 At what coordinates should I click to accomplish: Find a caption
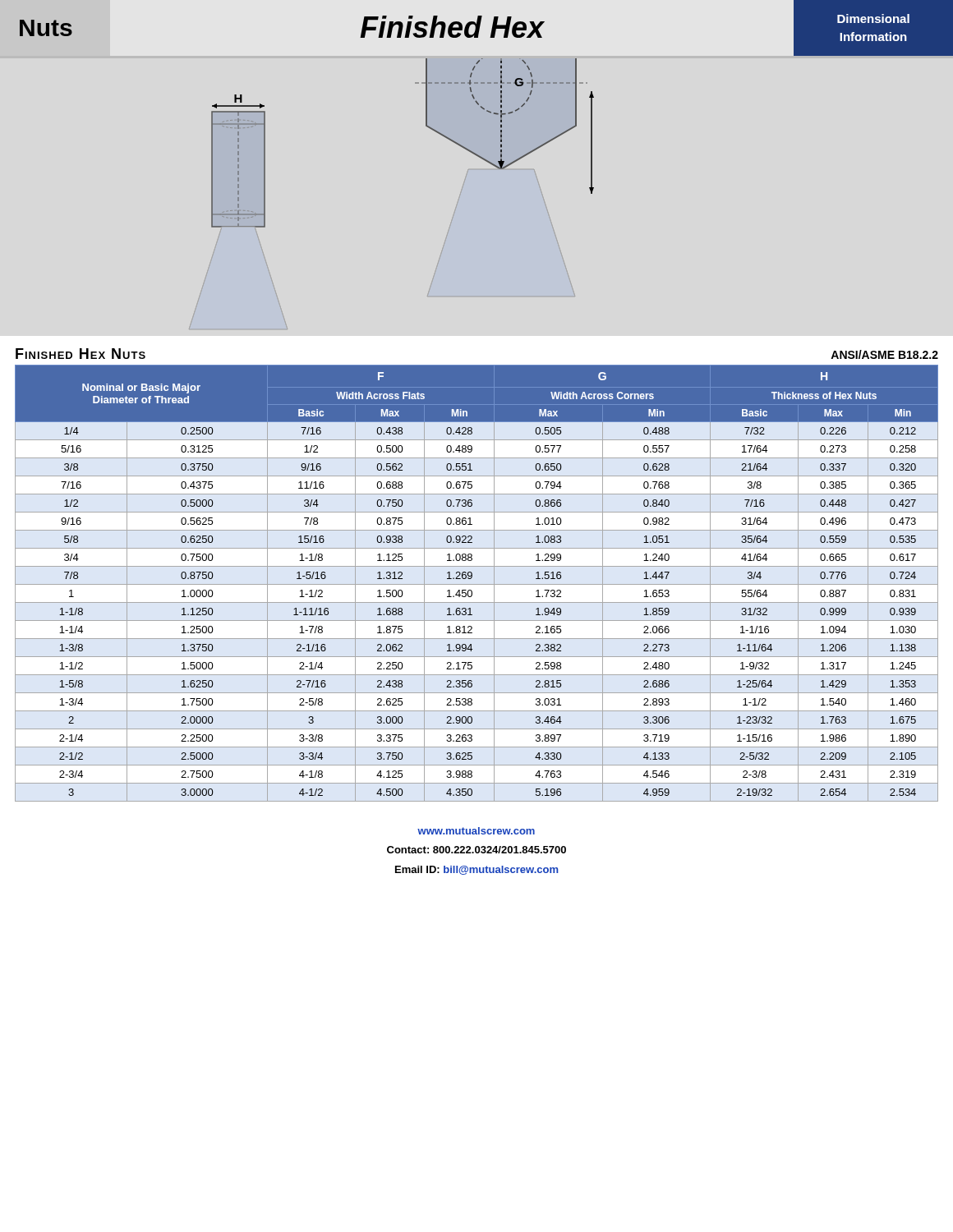click(x=885, y=354)
